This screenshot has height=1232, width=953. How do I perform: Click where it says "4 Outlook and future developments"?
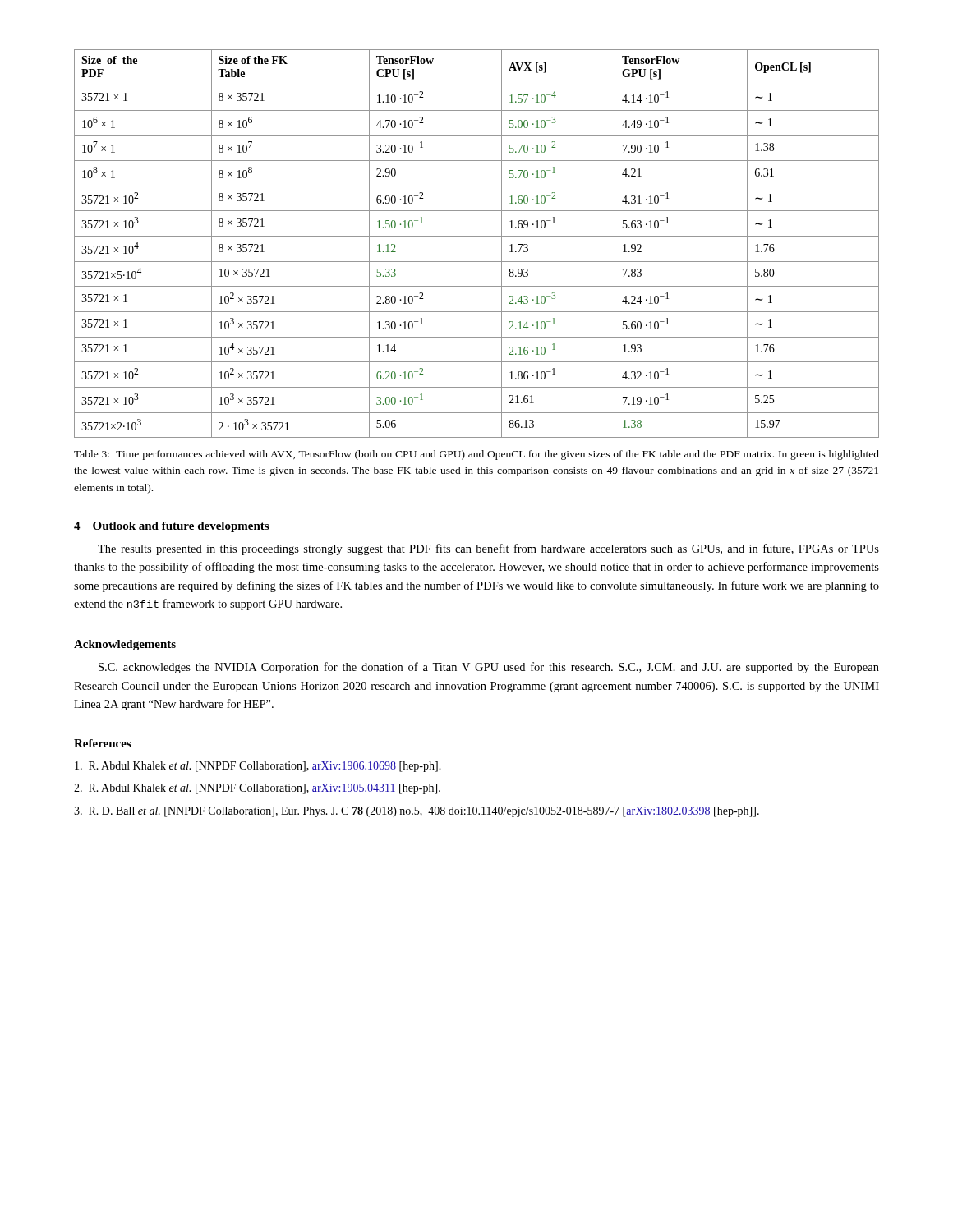point(172,526)
